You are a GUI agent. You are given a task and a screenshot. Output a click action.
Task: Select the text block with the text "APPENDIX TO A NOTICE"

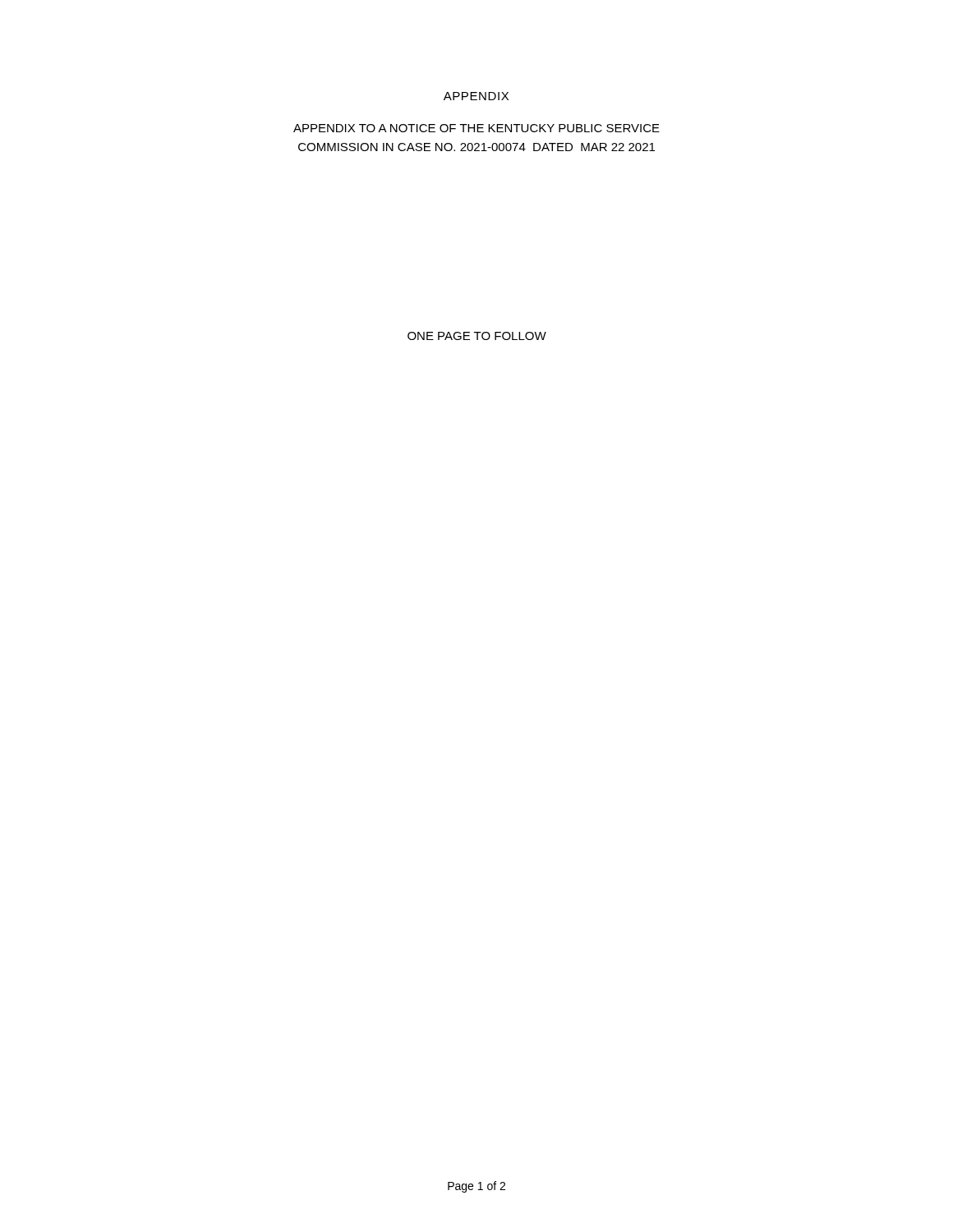(x=476, y=137)
